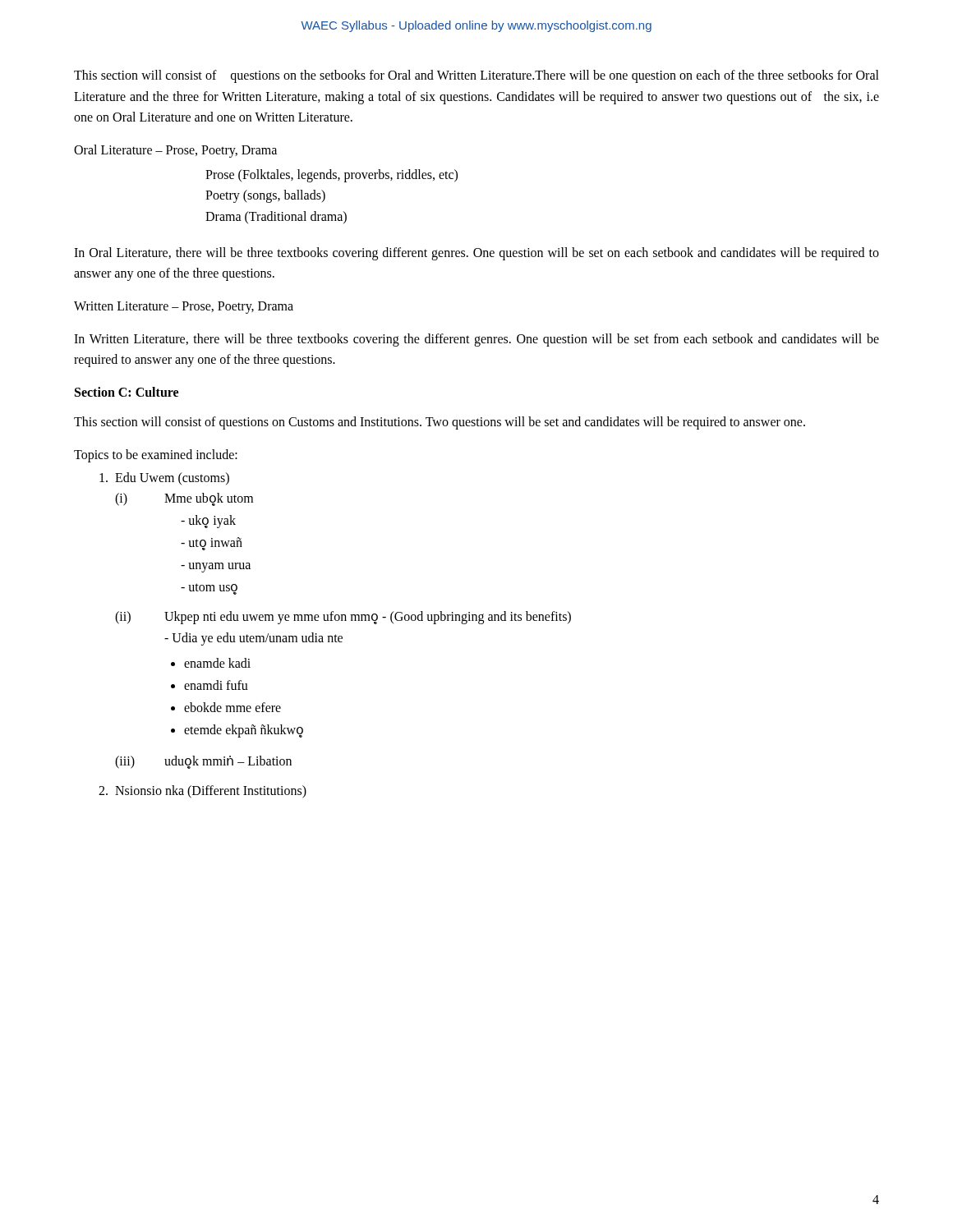
Task: Point to the passage starting "Prose (Folktales, legends, proverbs, riddles, etc)"
Action: (x=332, y=174)
